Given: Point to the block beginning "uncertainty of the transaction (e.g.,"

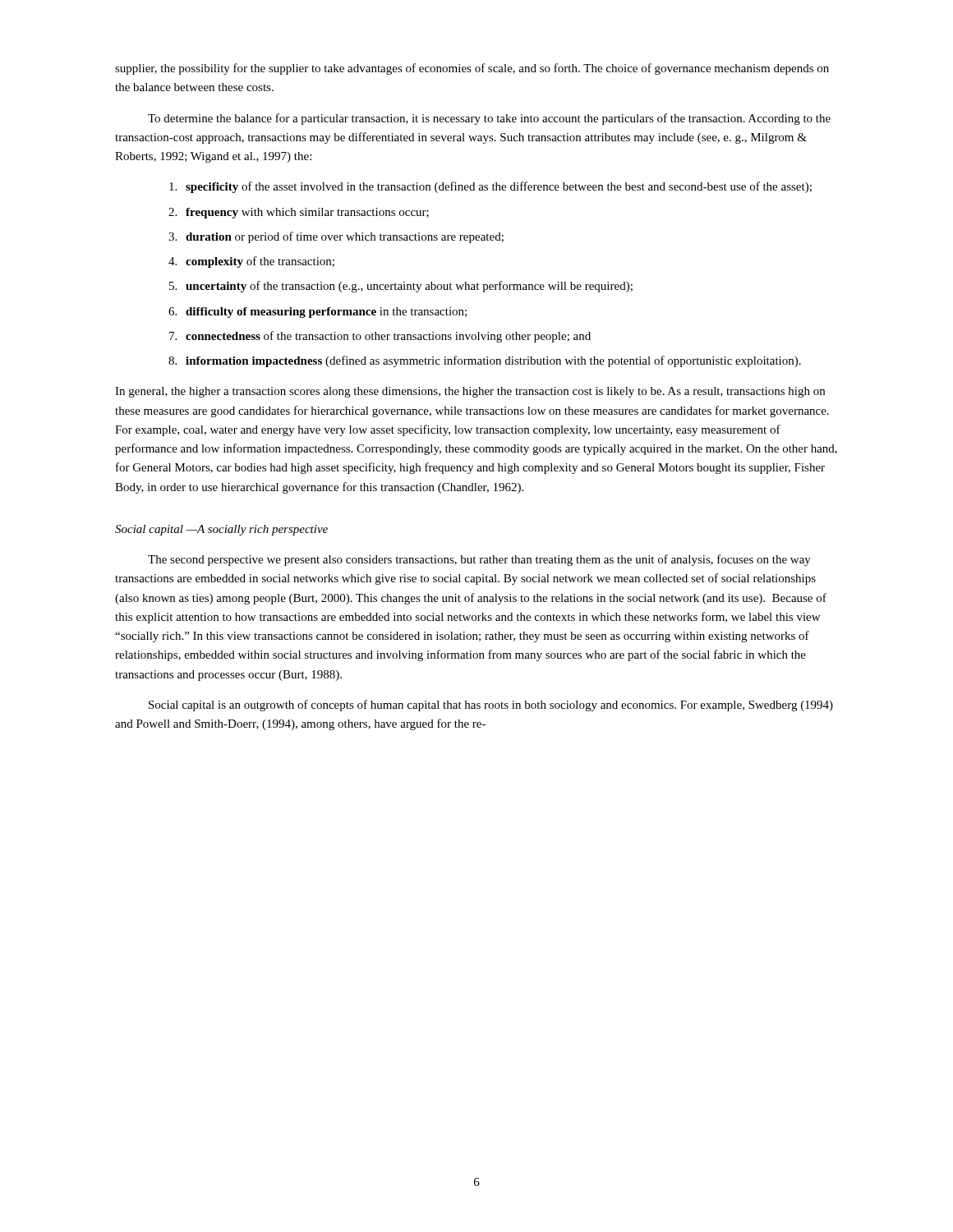Looking at the screenshot, I should 409,286.
